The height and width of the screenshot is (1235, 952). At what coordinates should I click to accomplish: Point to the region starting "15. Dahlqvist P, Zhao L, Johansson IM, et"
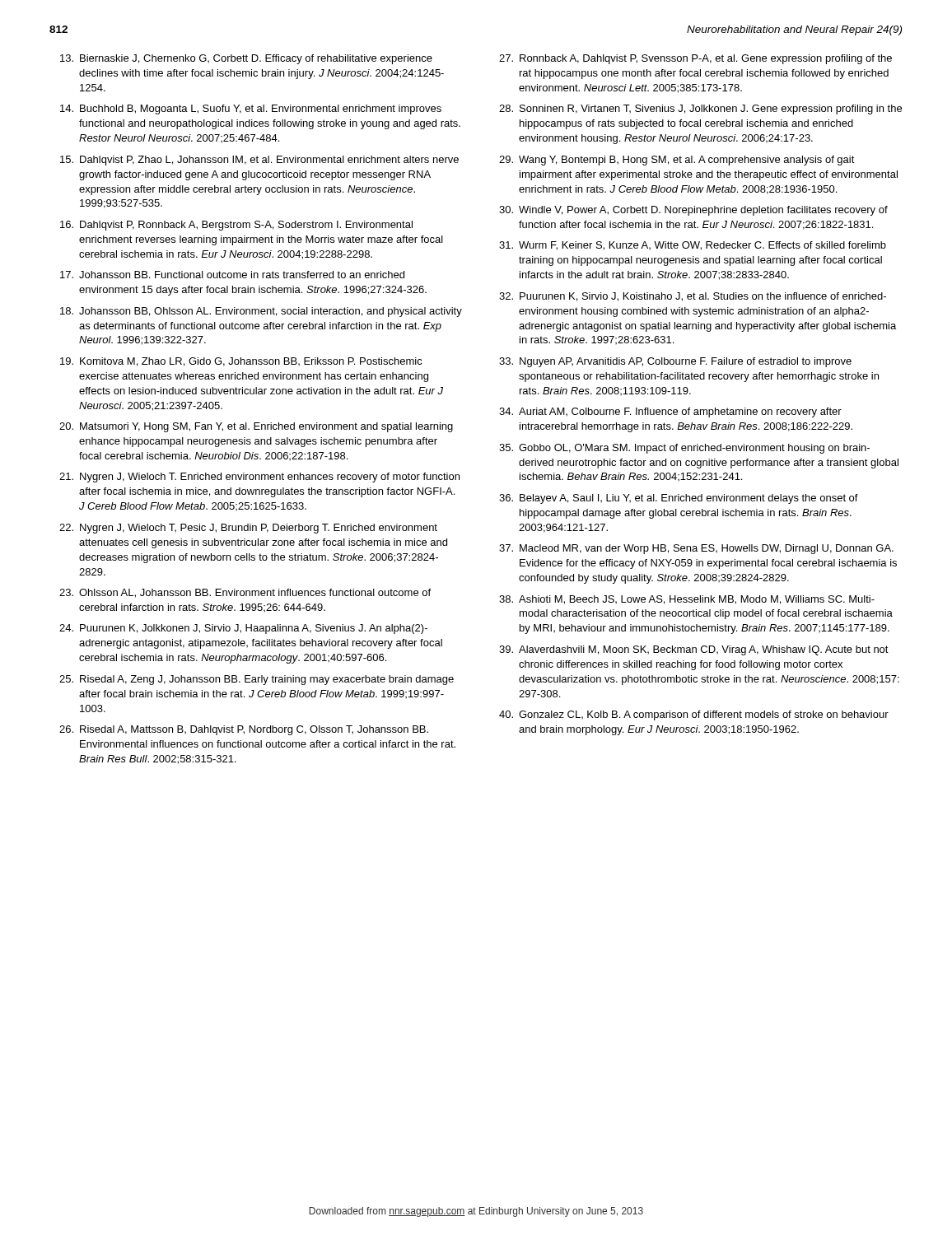(x=256, y=182)
